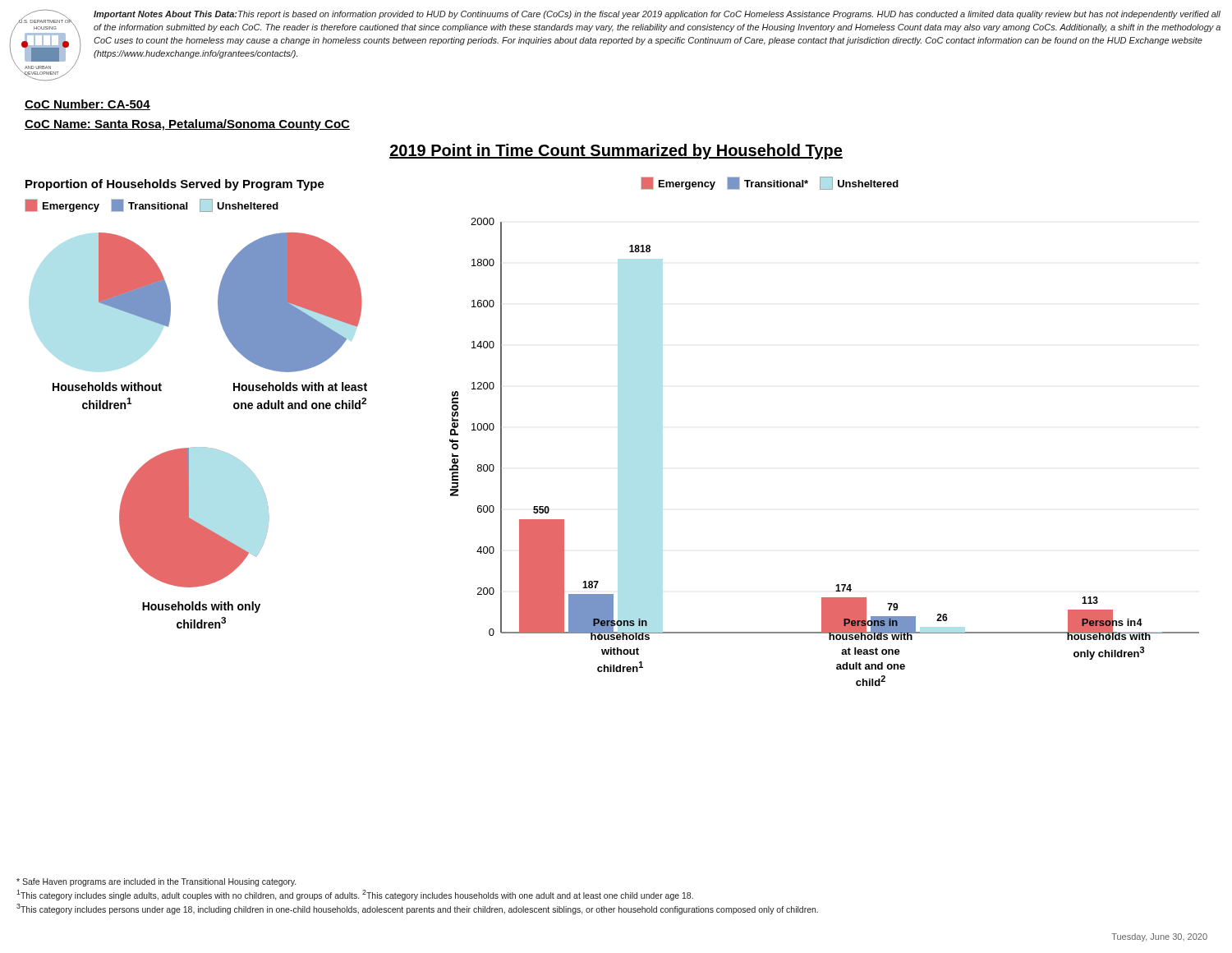
Task: Select the region starting "Proportion of Households Served by Program Type"
Action: coord(174,184)
